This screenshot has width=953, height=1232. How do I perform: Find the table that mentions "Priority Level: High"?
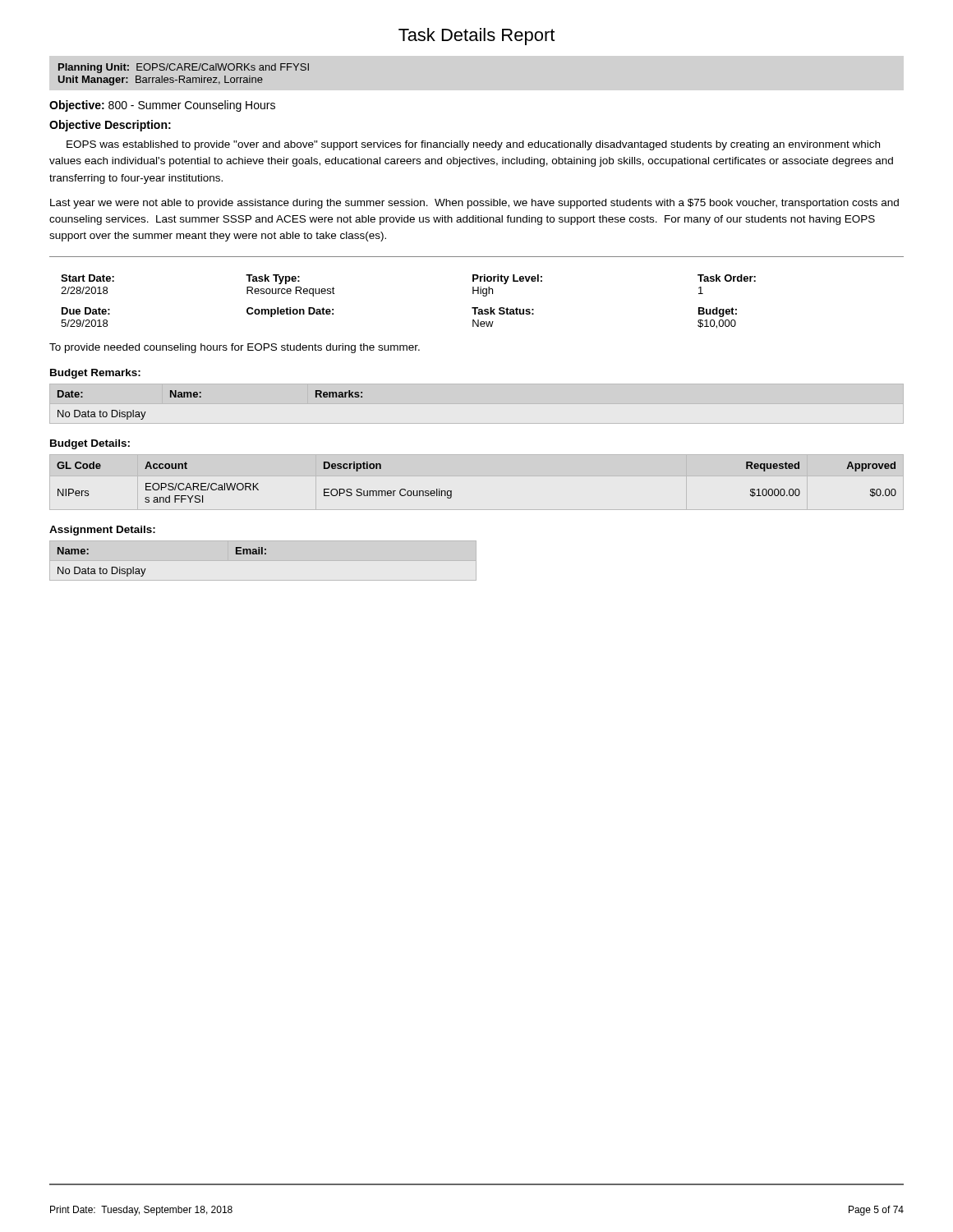481,300
